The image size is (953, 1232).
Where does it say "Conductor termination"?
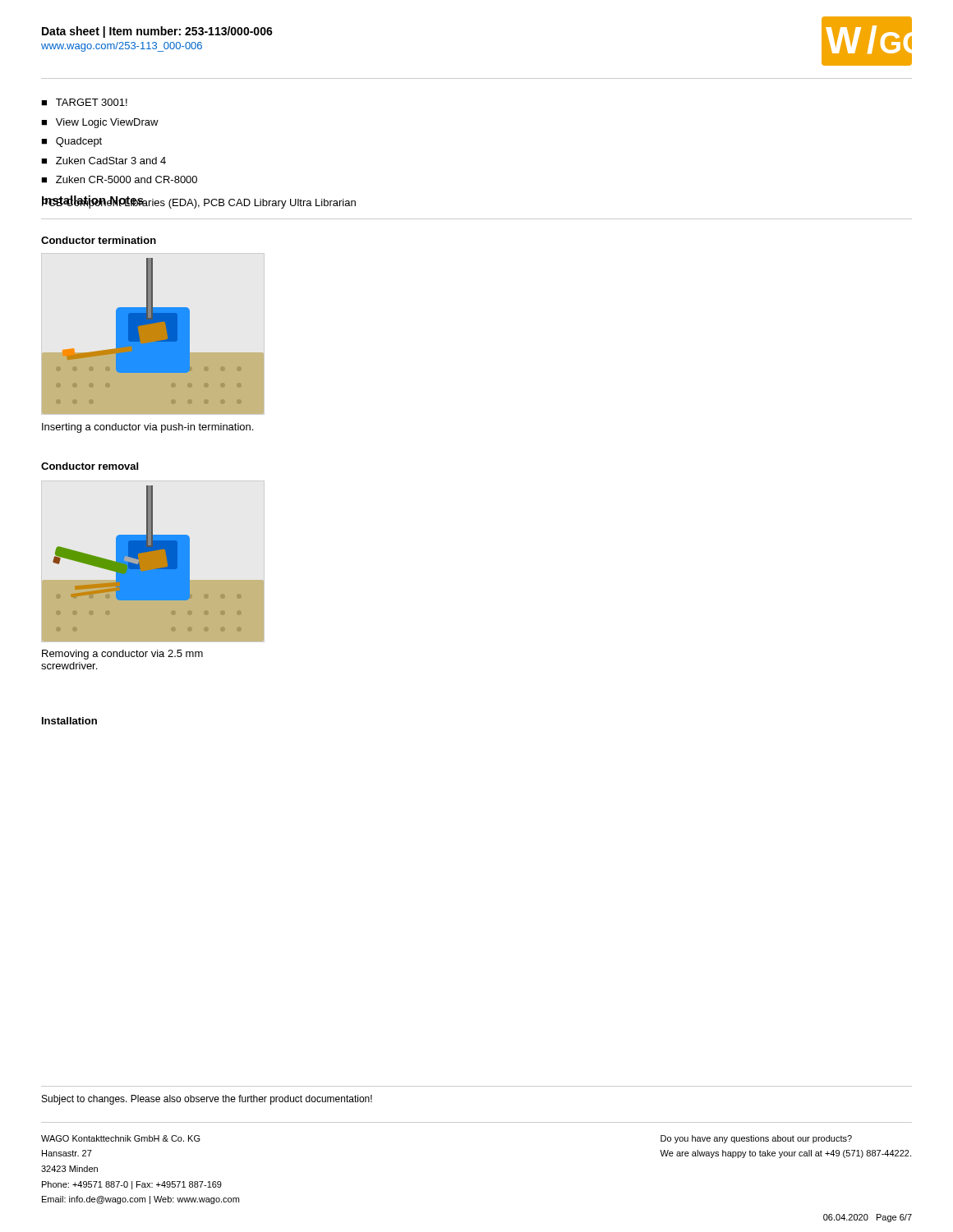tap(99, 240)
